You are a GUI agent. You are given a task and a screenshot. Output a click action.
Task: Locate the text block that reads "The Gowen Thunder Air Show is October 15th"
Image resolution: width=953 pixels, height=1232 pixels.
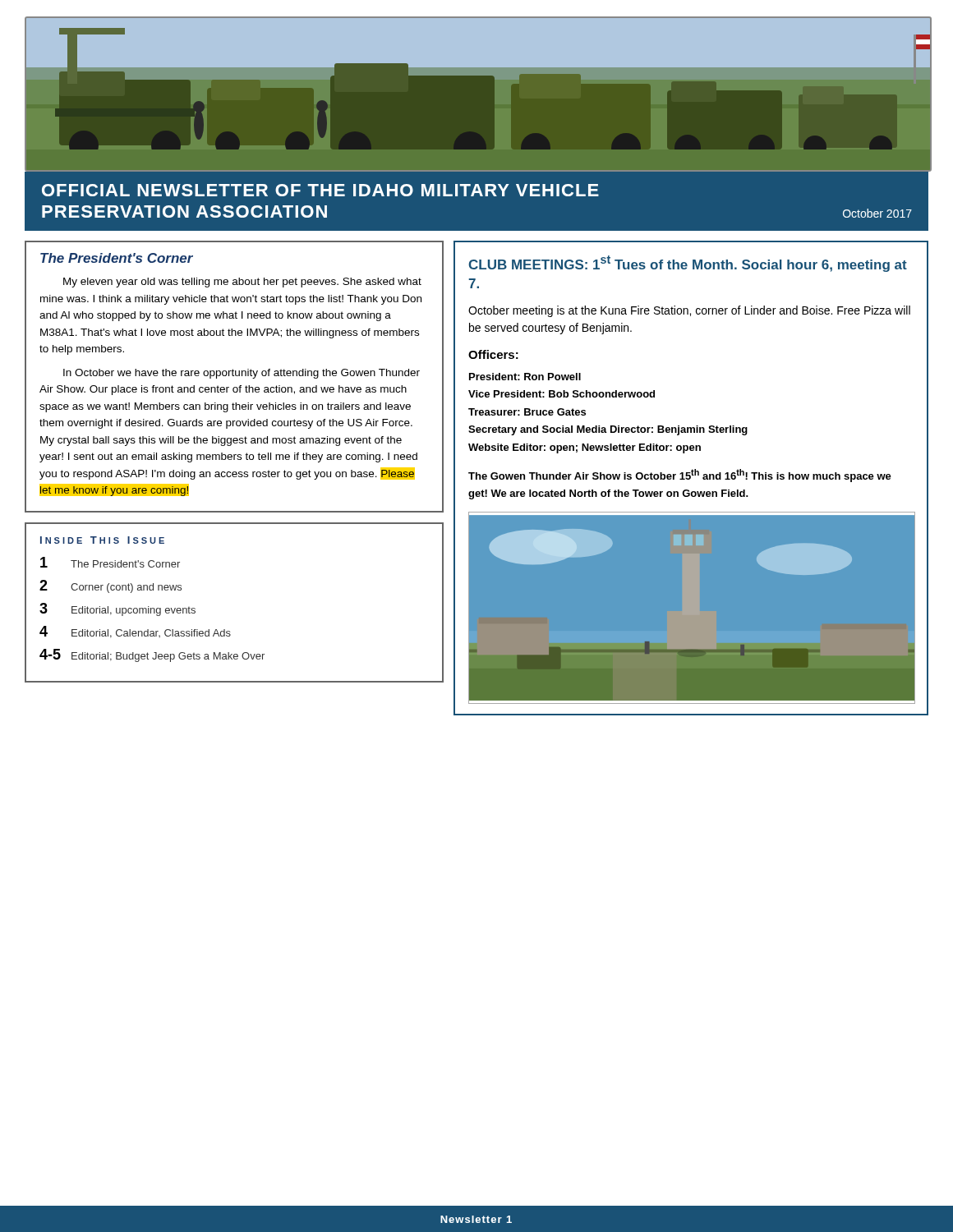pyautogui.click(x=680, y=483)
